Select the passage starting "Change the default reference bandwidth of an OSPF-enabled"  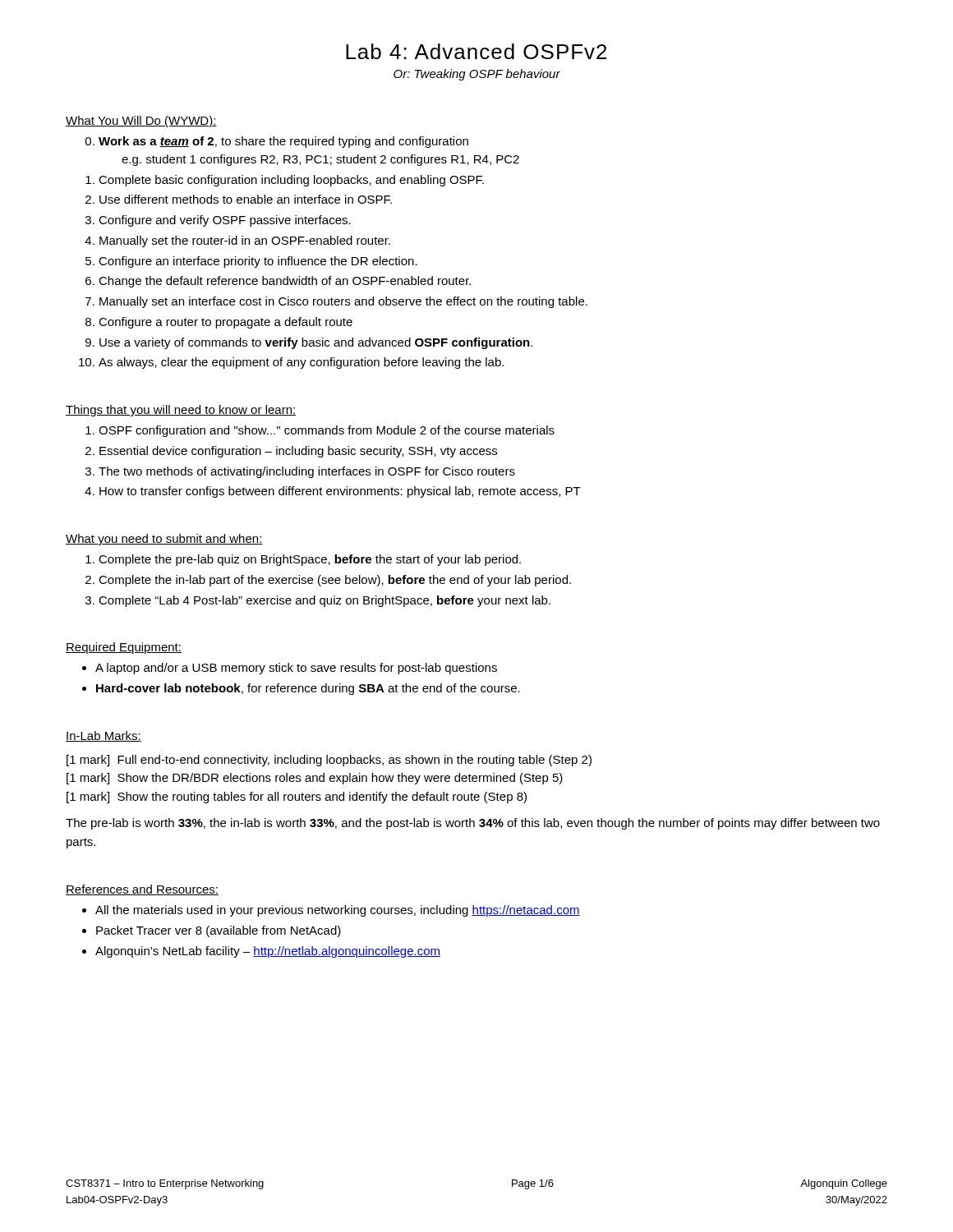point(285,281)
